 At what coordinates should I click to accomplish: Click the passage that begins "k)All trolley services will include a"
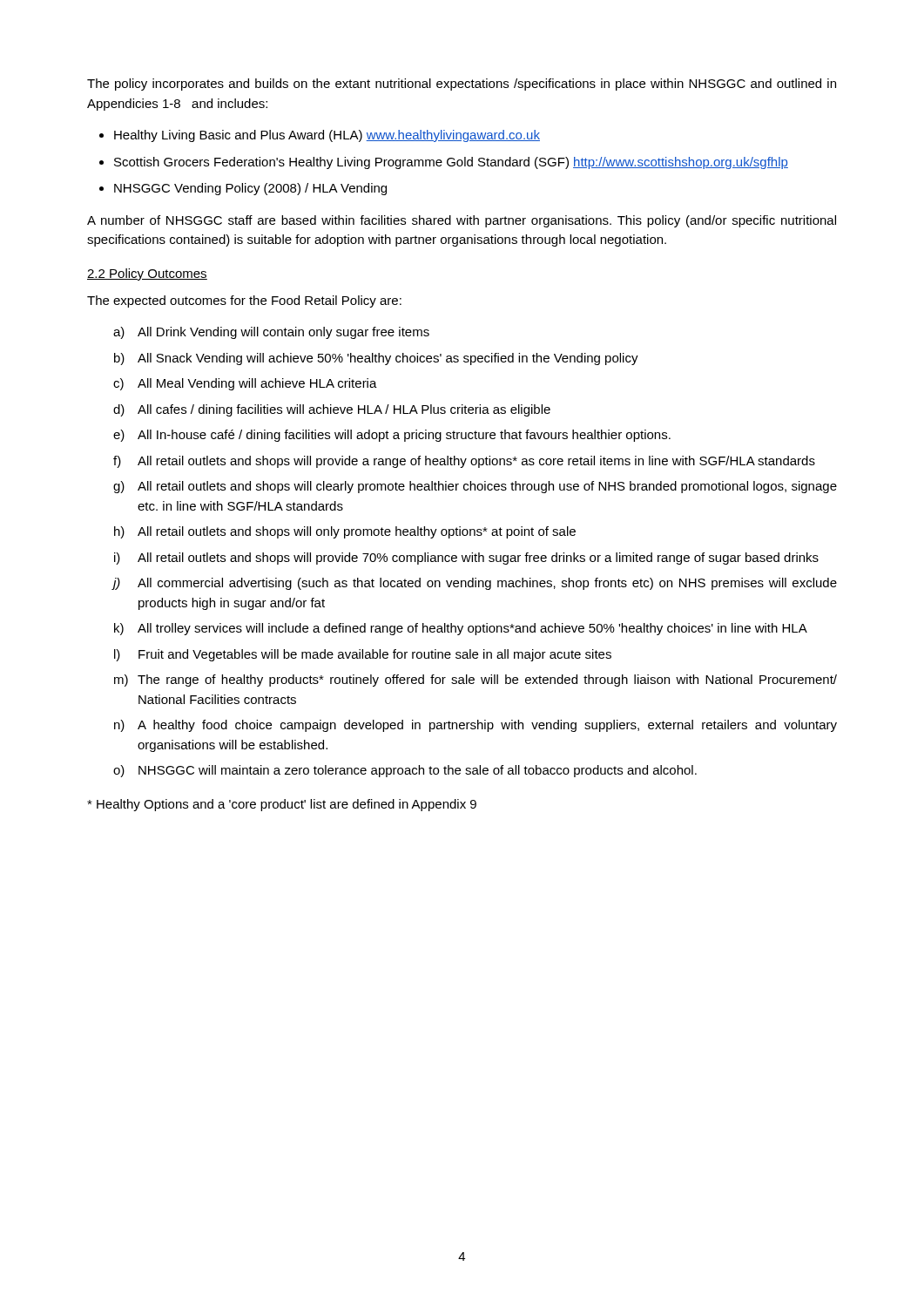pyautogui.click(x=475, y=628)
